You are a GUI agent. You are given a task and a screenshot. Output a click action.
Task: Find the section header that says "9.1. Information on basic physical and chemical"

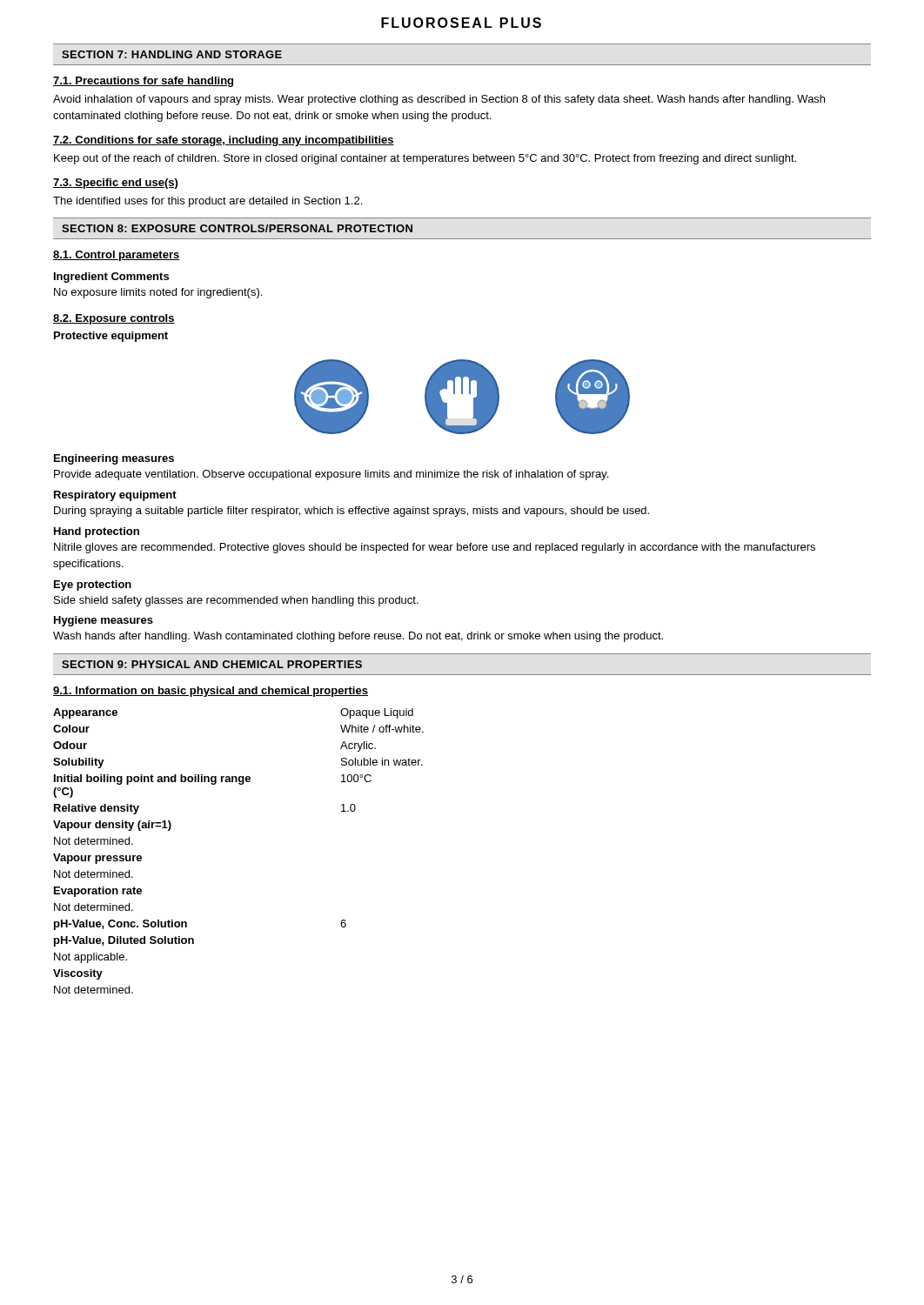(210, 691)
